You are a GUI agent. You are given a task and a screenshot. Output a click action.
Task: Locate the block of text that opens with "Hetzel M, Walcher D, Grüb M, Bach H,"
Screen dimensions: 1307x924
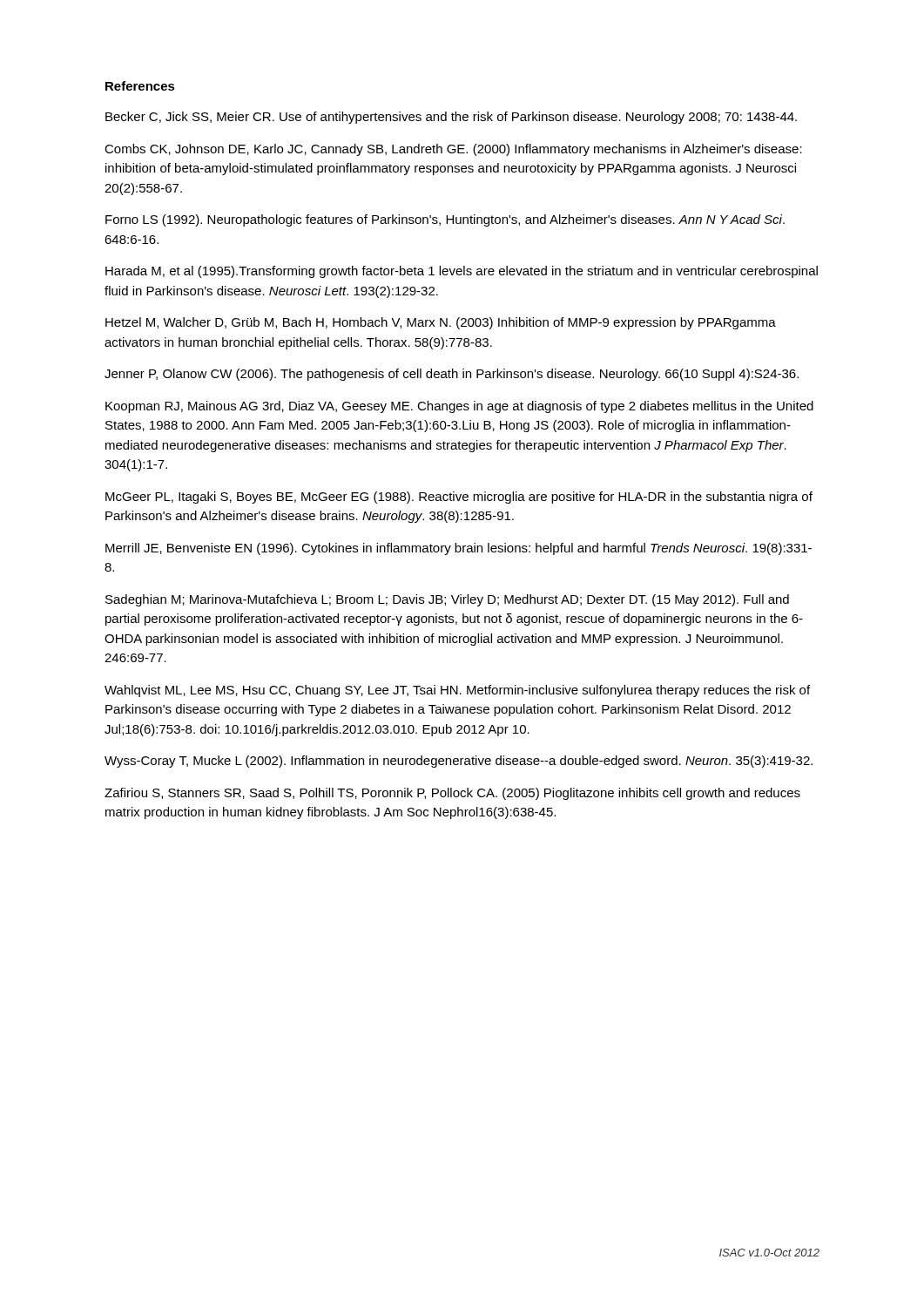click(x=440, y=332)
